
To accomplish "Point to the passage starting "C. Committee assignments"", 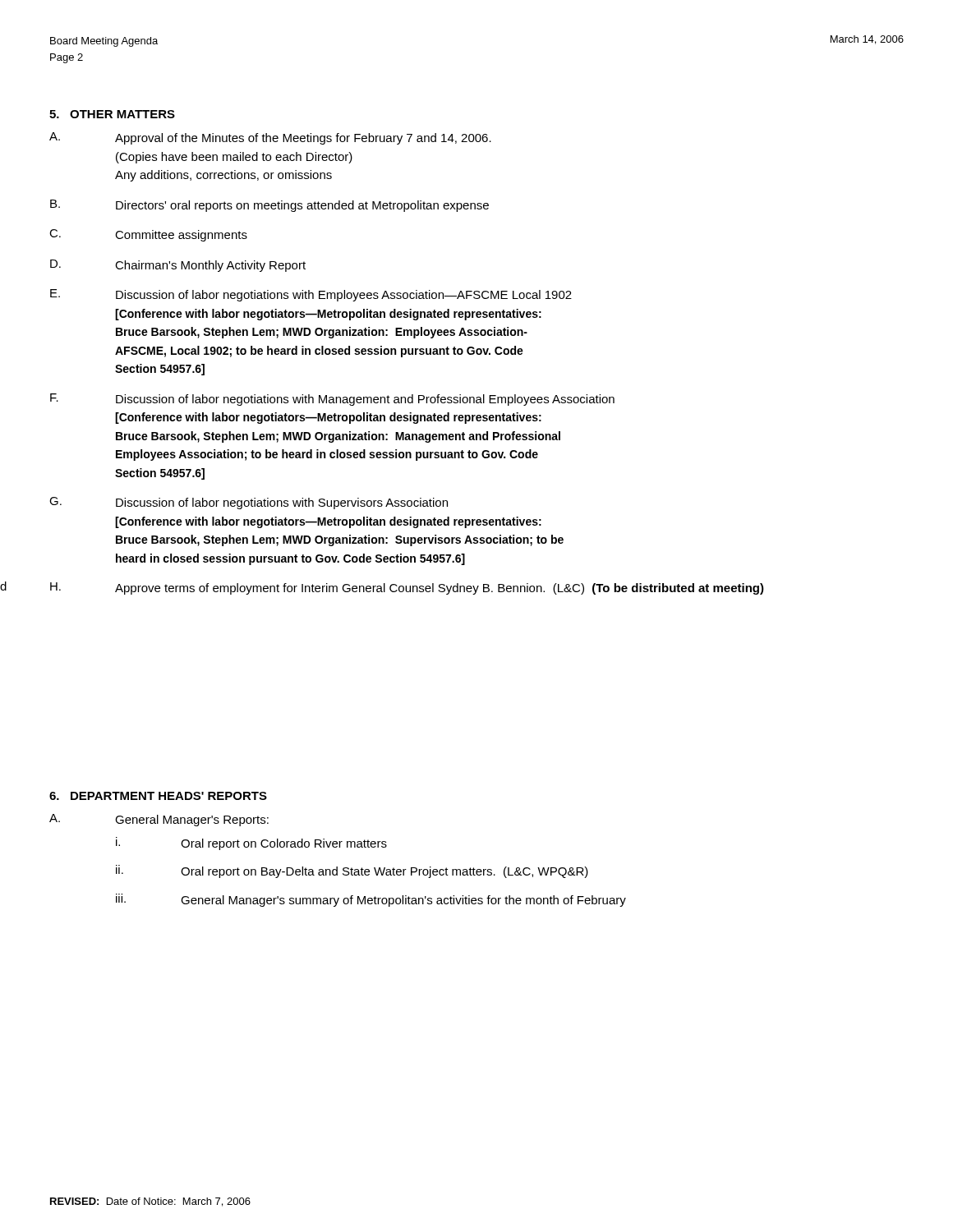I will tap(148, 235).
